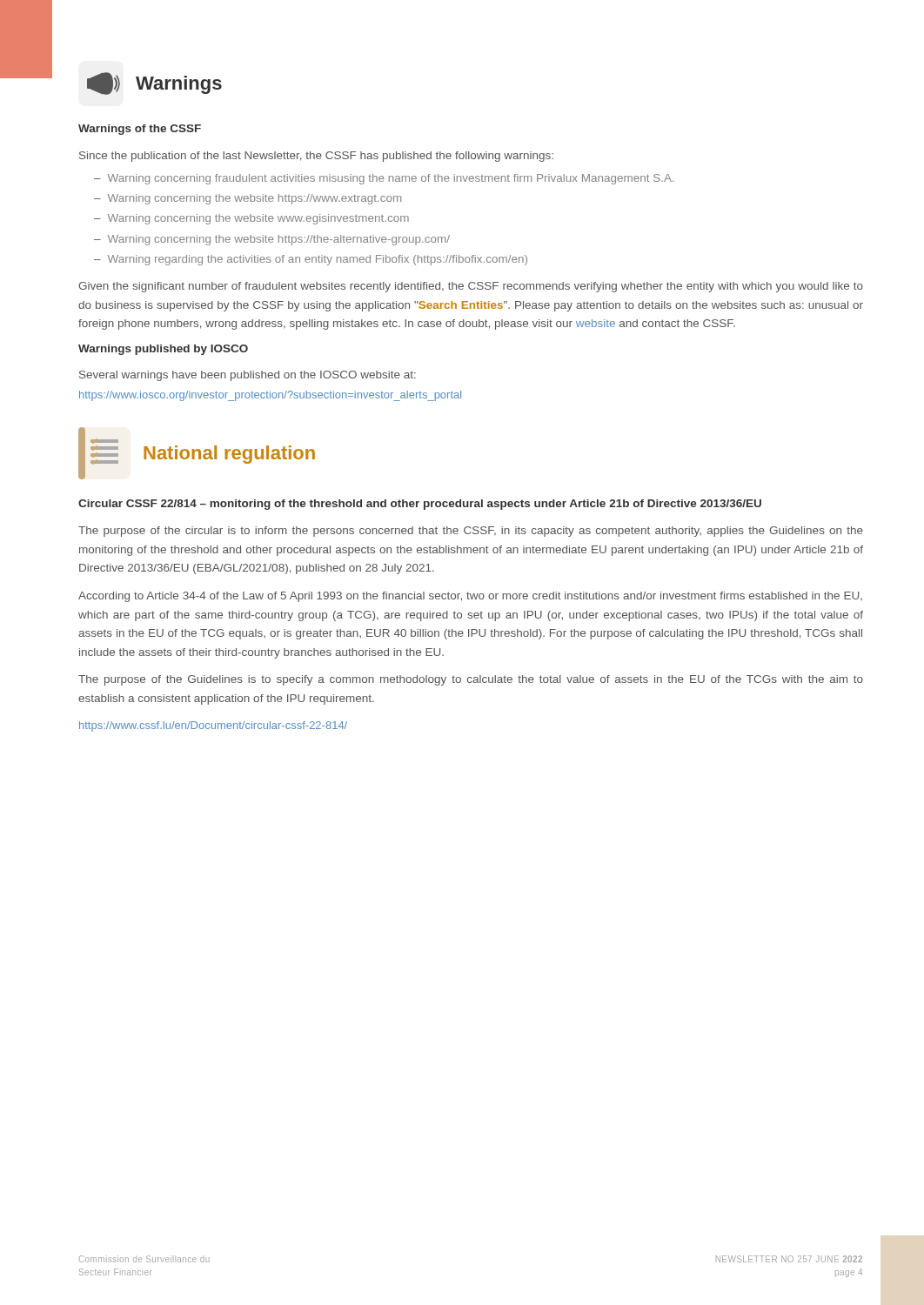Locate the block starting "– Warning concerning fraudulent"
Image resolution: width=924 pixels, height=1305 pixels.
(471, 178)
